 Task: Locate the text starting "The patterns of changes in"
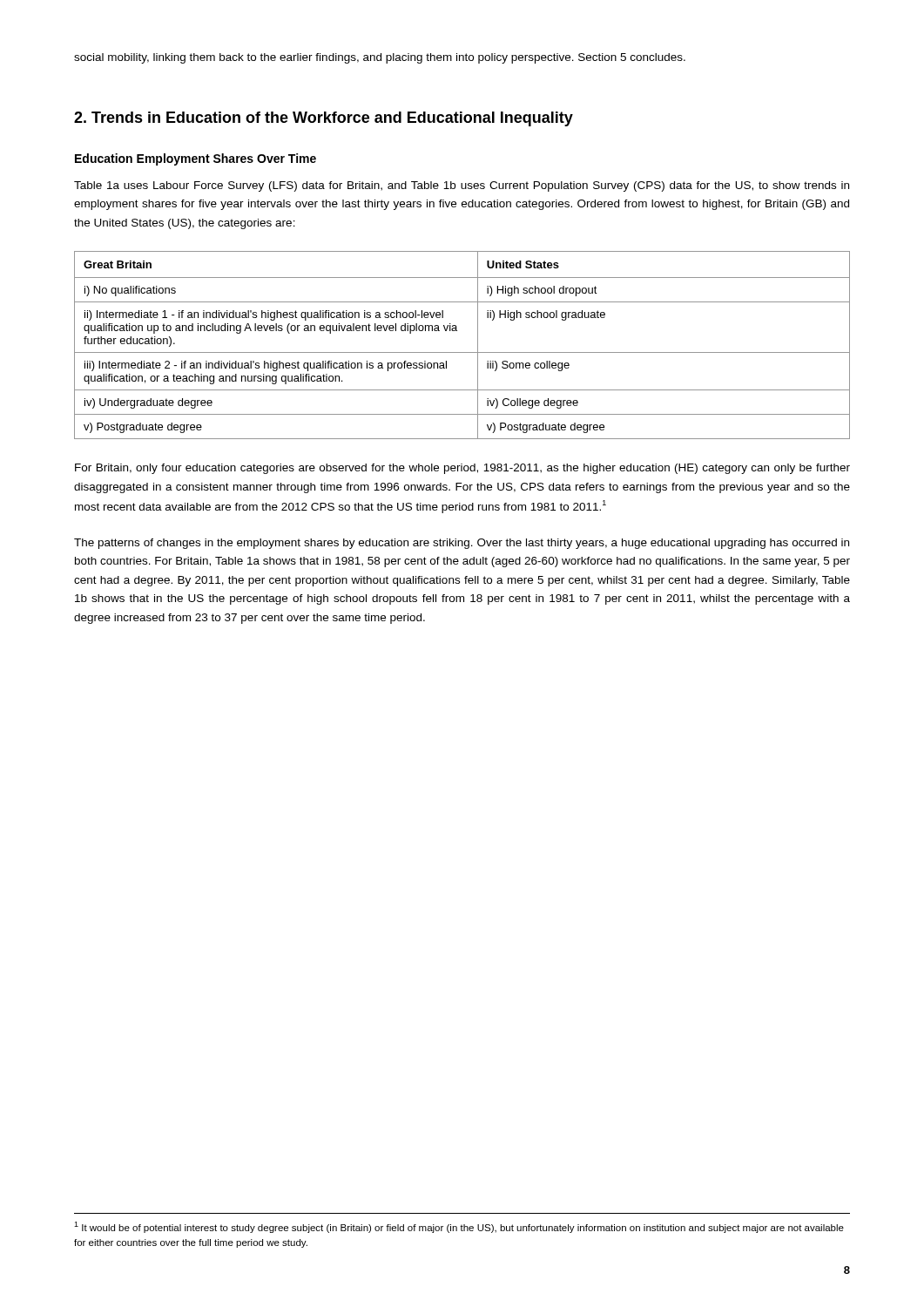point(462,580)
